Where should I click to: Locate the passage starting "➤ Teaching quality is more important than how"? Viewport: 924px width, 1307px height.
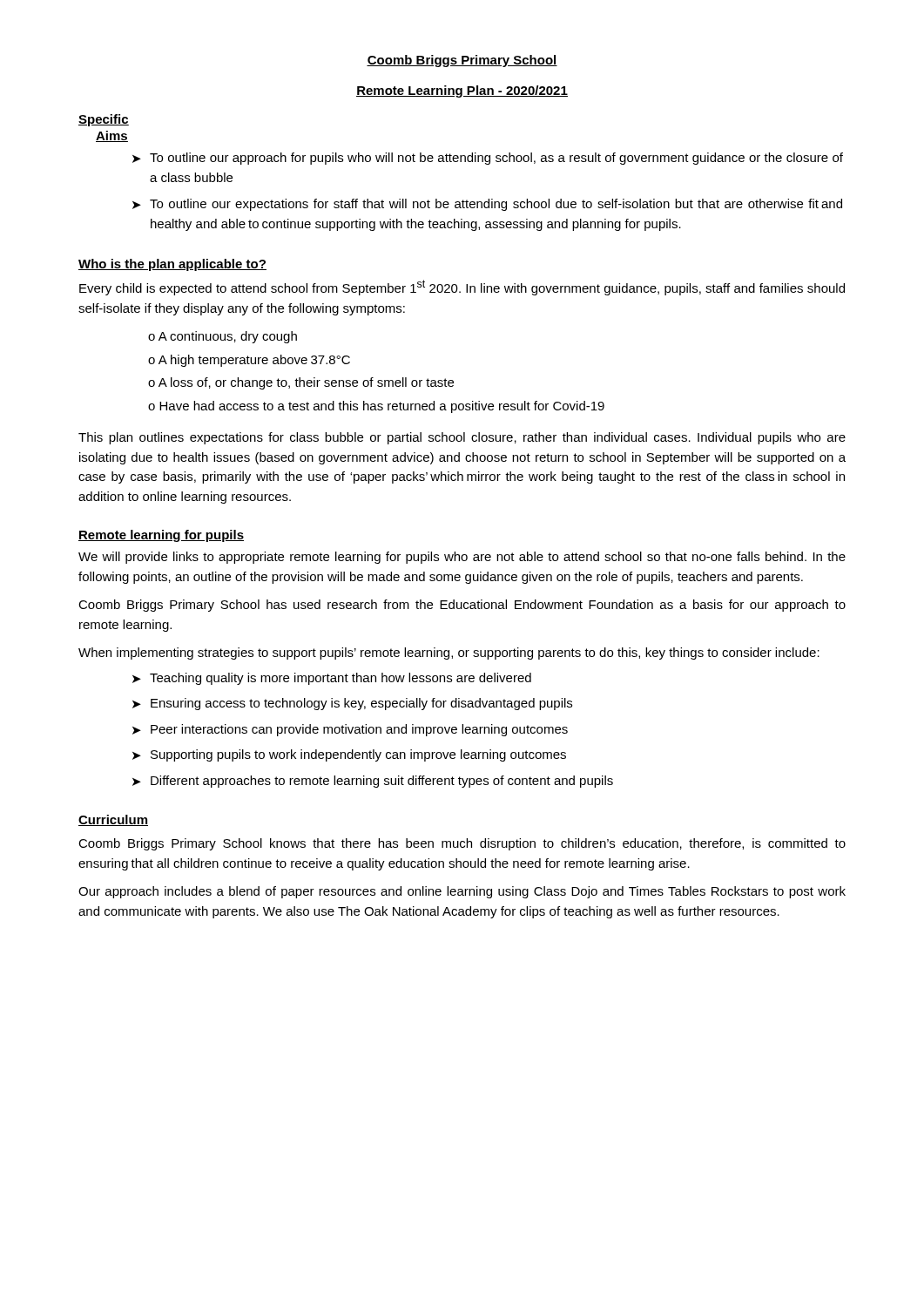[x=331, y=678]
